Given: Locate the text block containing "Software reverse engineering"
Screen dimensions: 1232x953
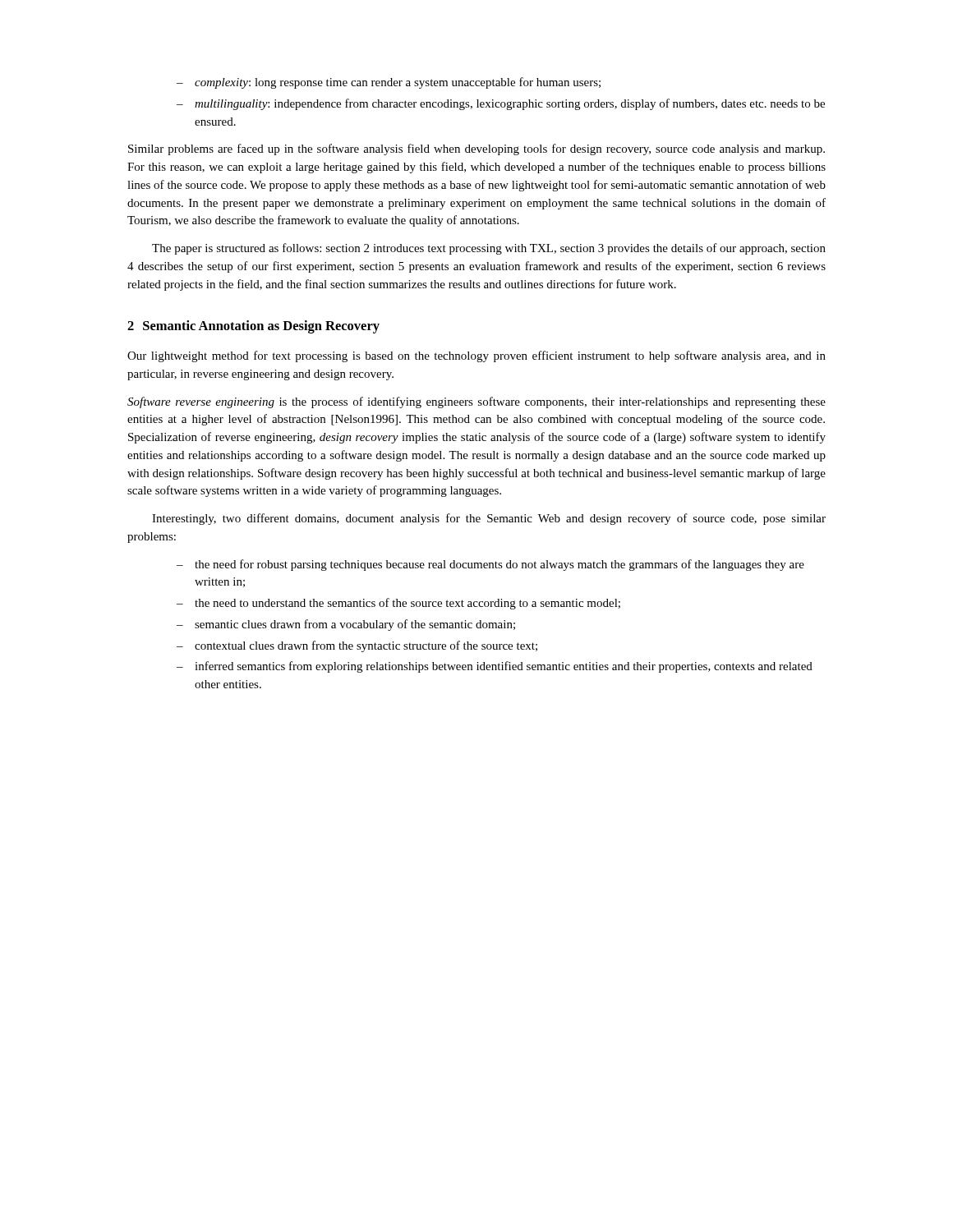Looking at the screenshot, I should point(476,446).
